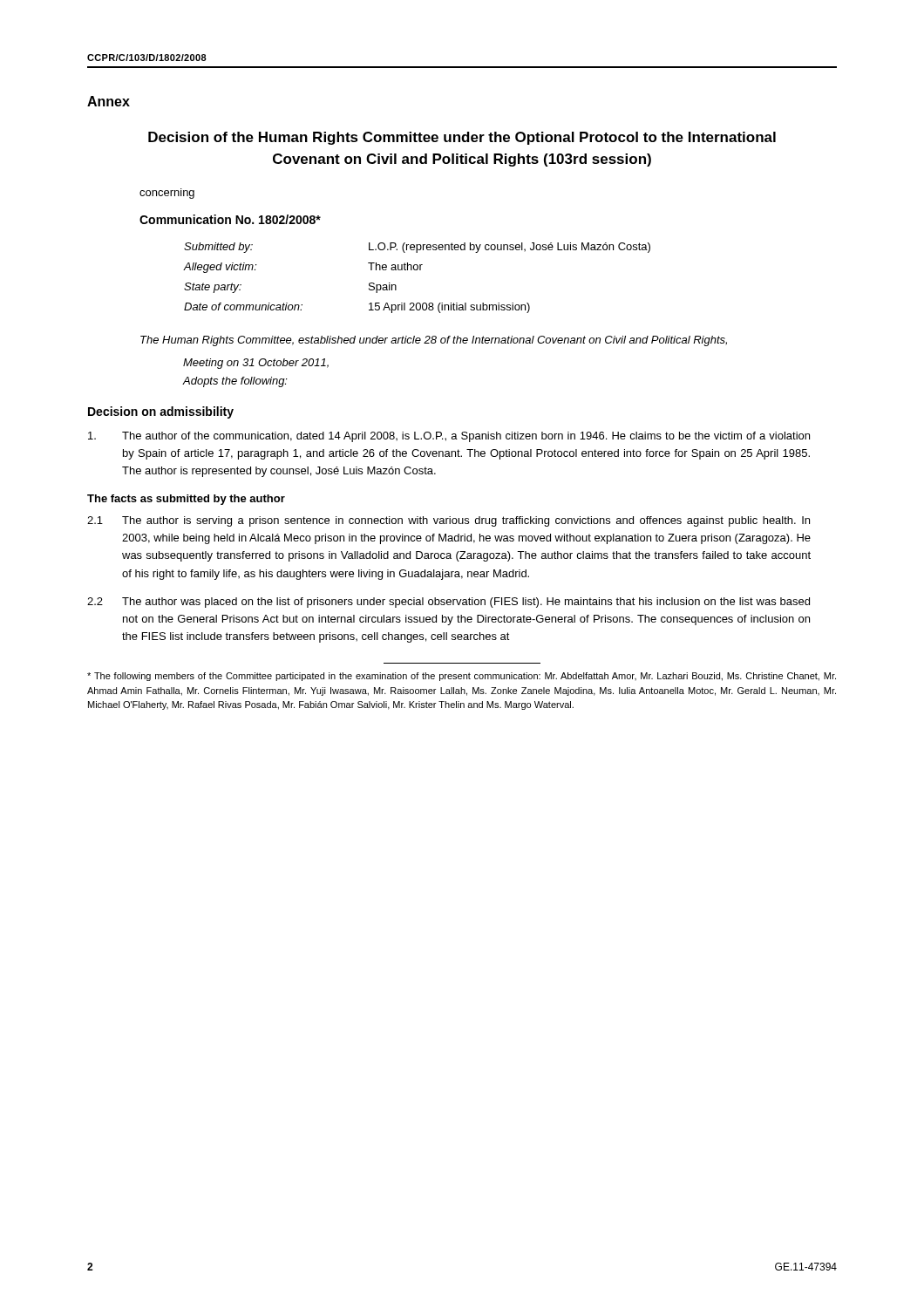Navigate to the element starting "Decision of the Human"

coord(462,148)
